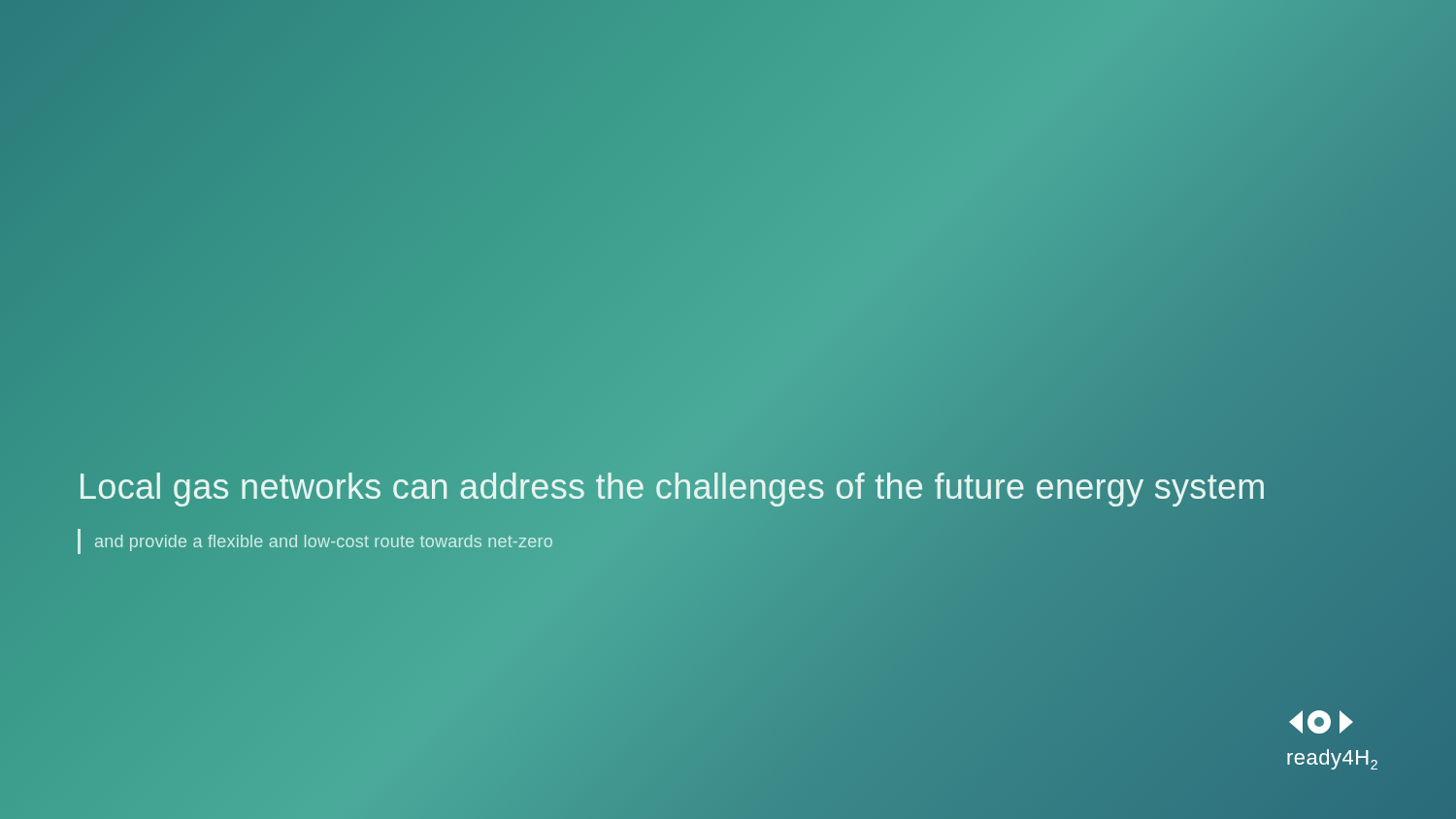Point to the region starting "Local gas networks can address the challenges of"

click(x=672, y=487)
